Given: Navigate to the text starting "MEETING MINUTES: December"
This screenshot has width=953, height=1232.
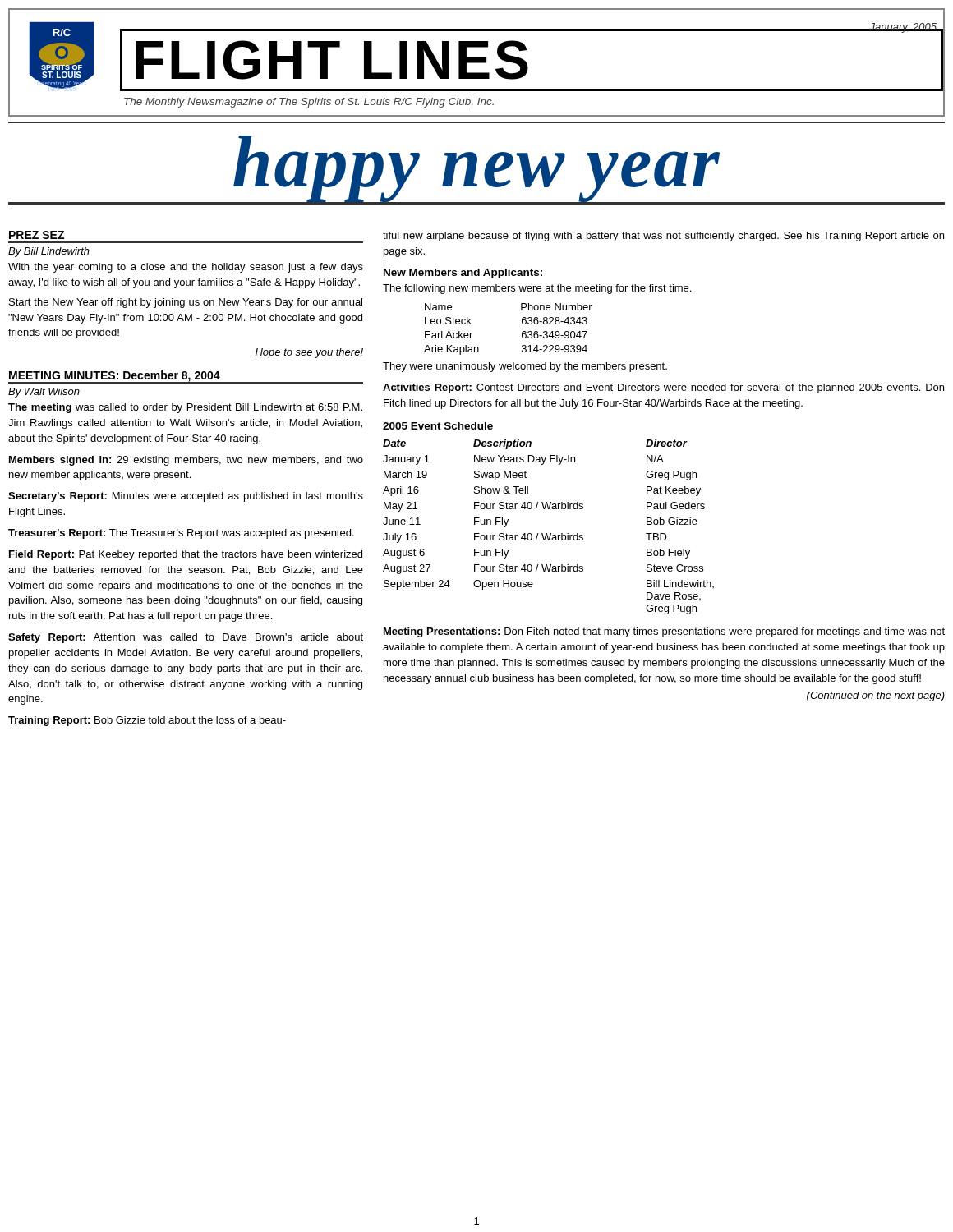Looking at the screenshot, I should (x=114, y=375).
